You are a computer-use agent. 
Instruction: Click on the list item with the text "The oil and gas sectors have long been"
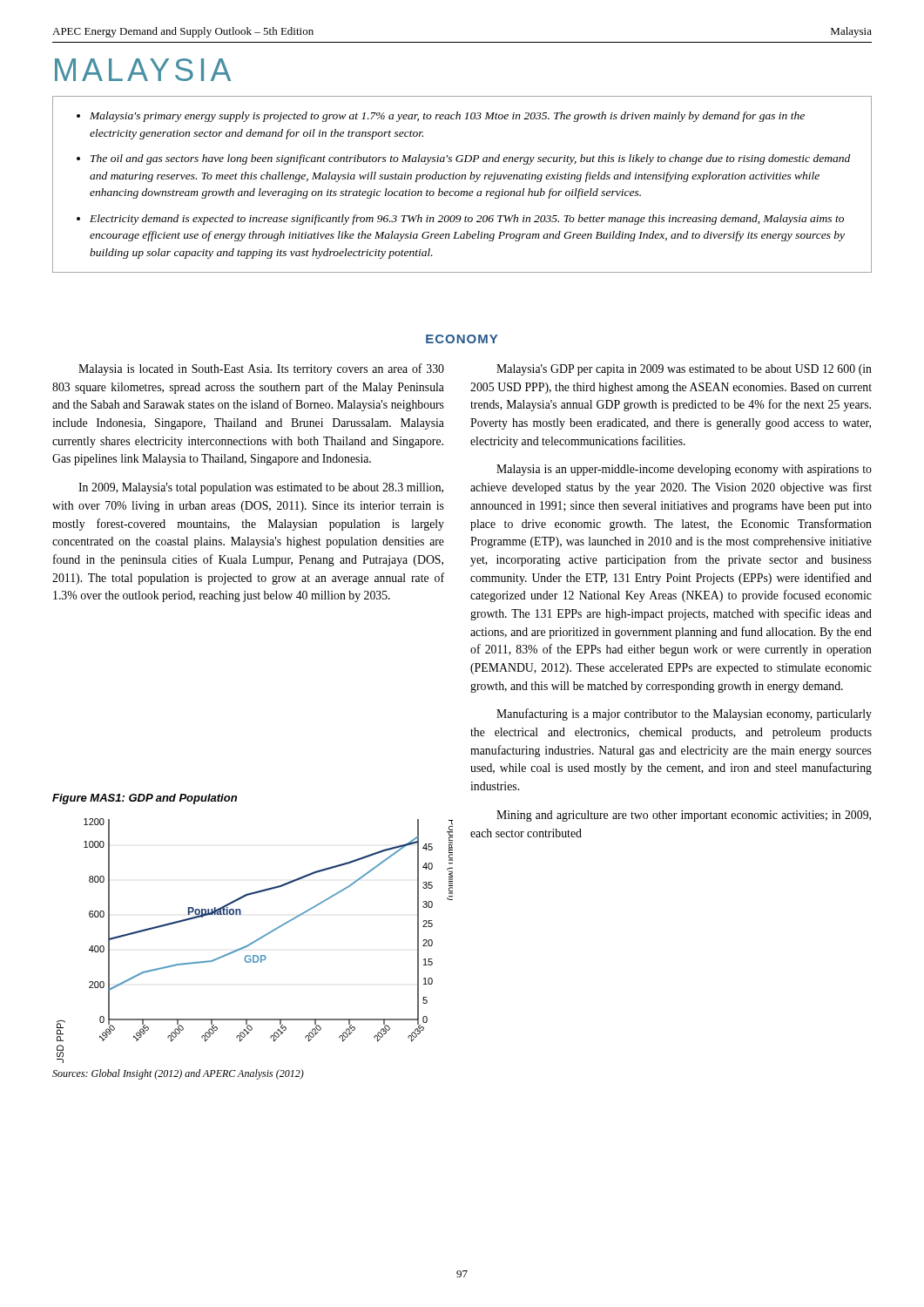click(470, 175)
